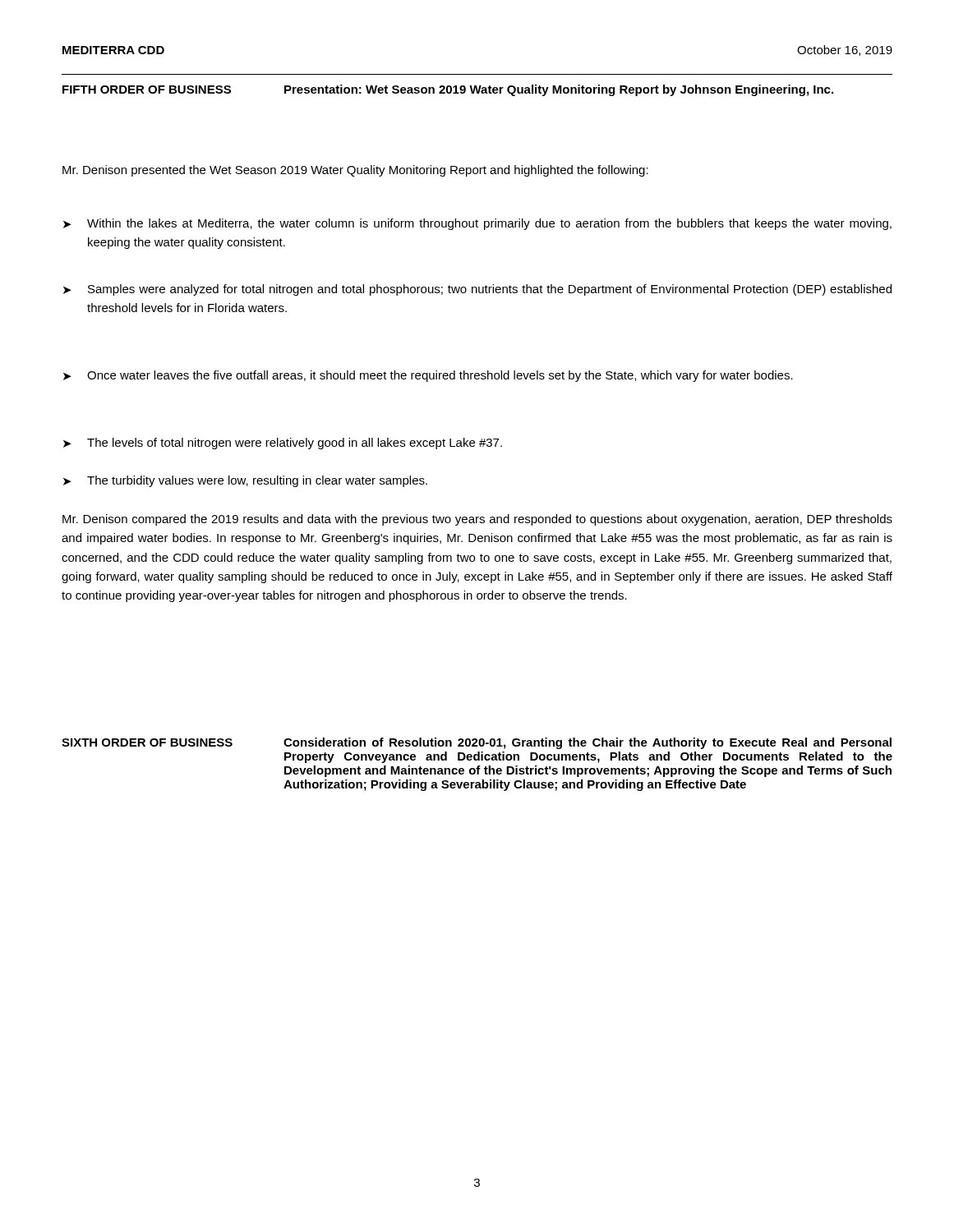Locate the block starting "➤ The turbidity values were low, resulting in"
The image size is (954, 1232).
(245, 481)
